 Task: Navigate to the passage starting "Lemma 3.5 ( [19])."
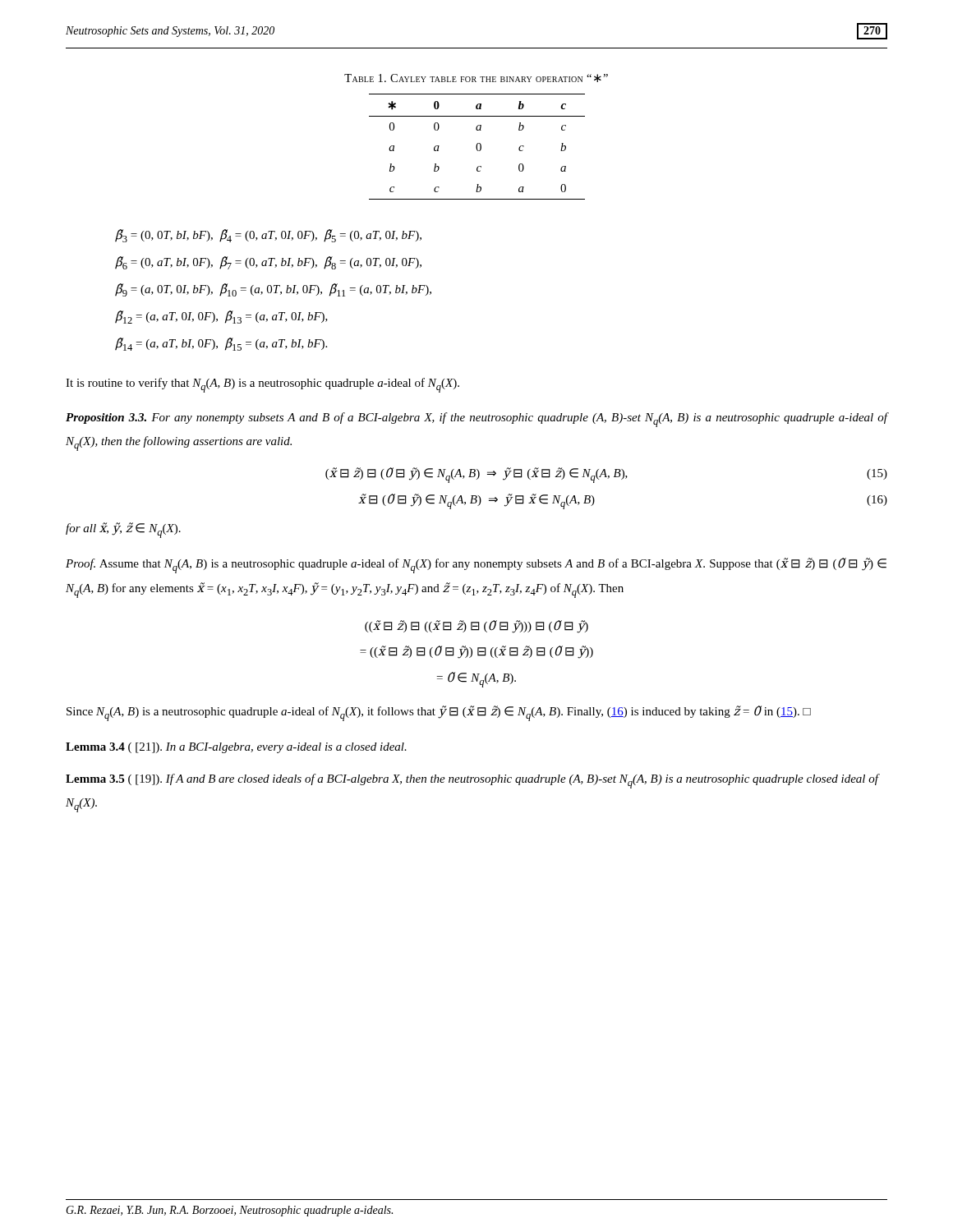pos(472,792)
